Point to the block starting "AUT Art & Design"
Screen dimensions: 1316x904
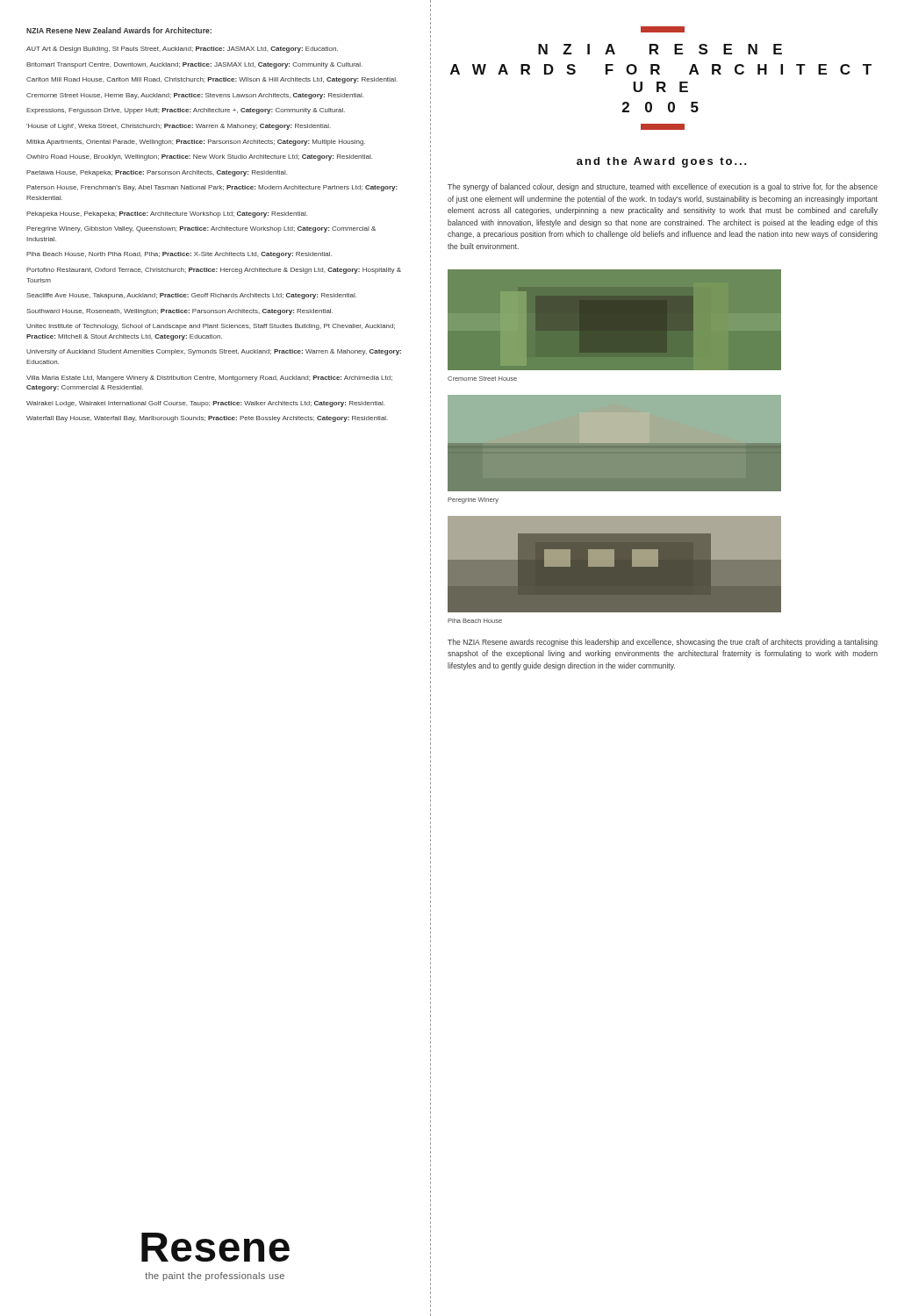tap(182, 49)
